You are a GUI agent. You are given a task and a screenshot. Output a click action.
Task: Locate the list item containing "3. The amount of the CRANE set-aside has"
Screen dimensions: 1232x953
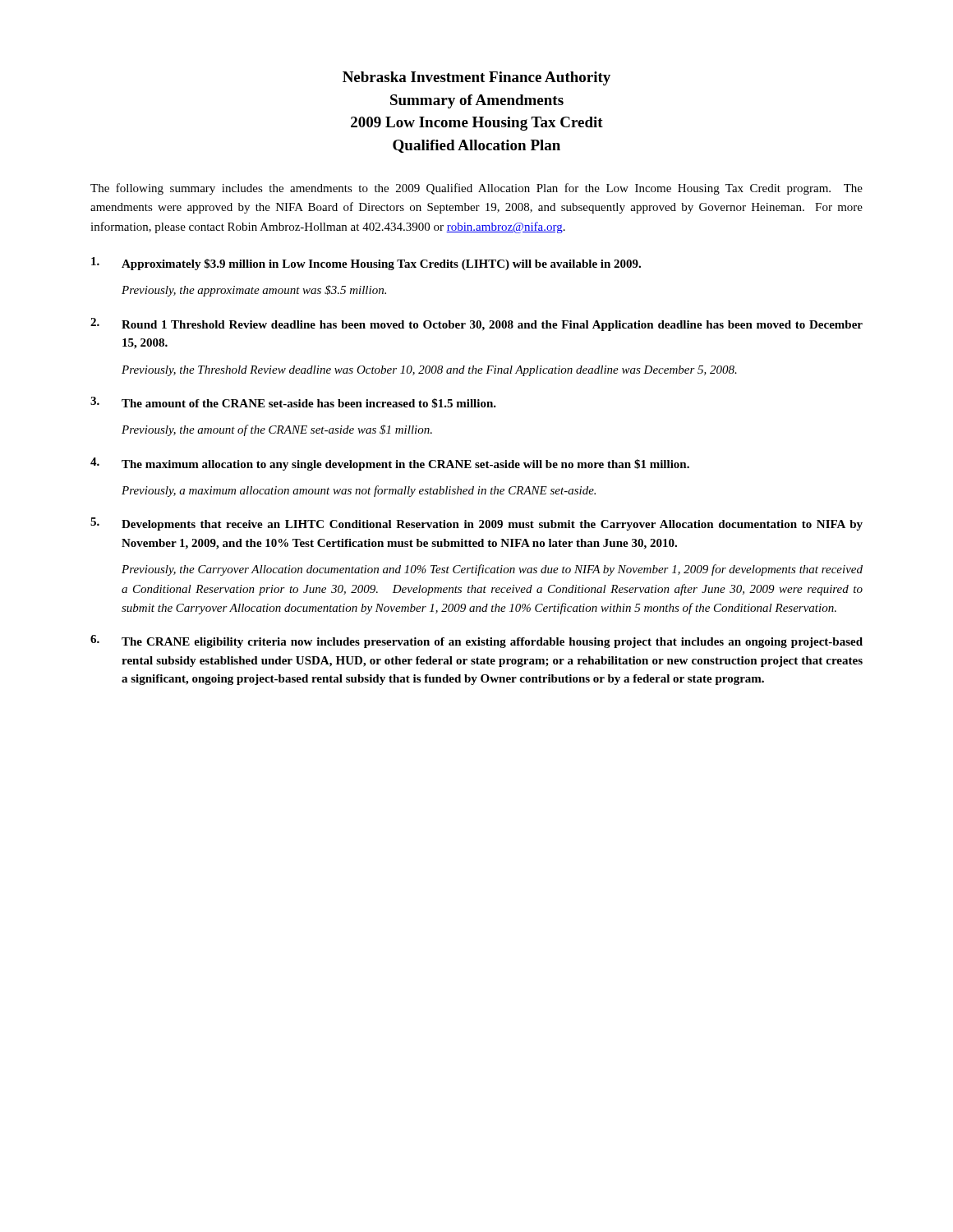pos(476,417)
